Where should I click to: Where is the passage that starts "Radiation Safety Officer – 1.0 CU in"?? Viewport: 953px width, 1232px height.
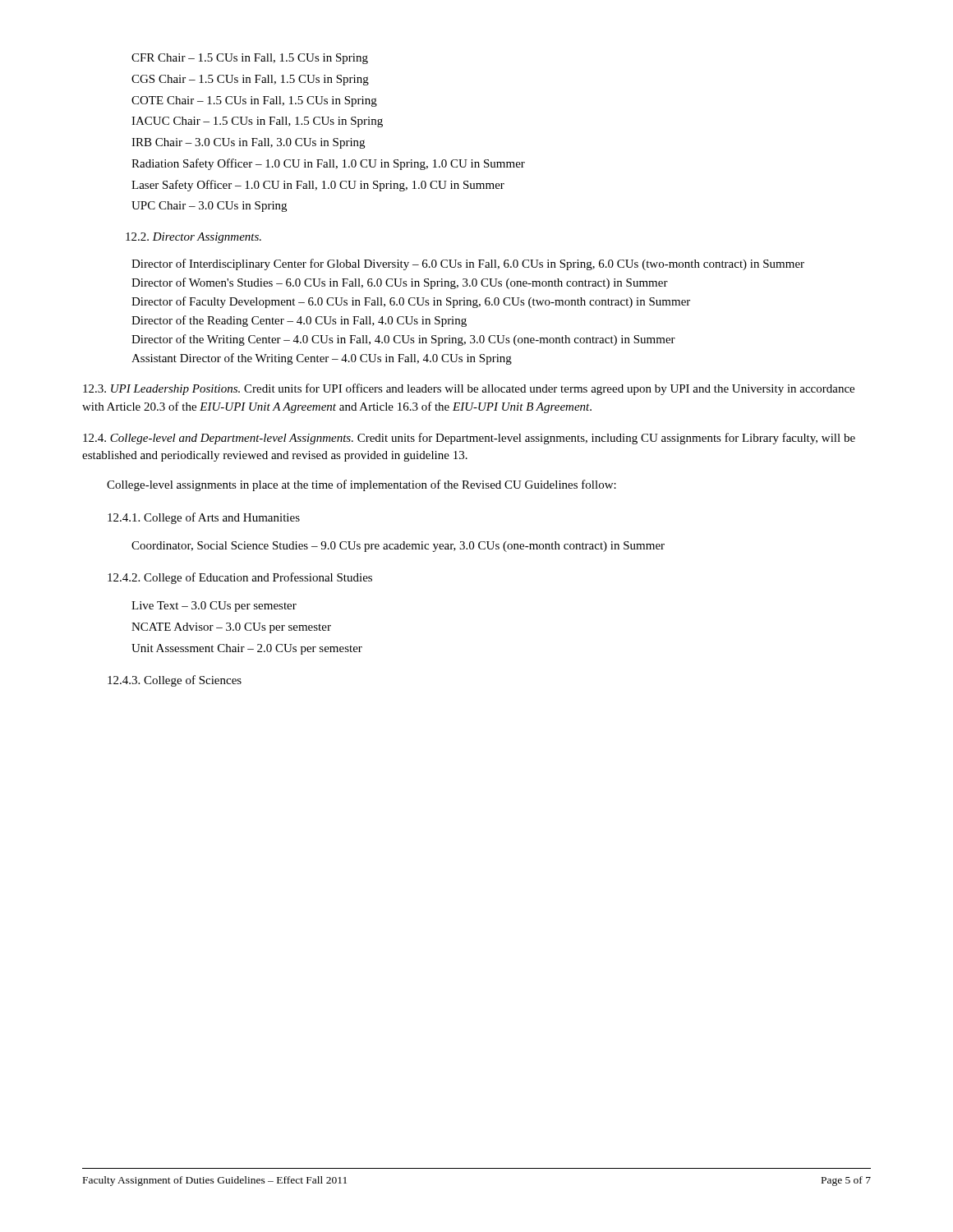[328, 163]
